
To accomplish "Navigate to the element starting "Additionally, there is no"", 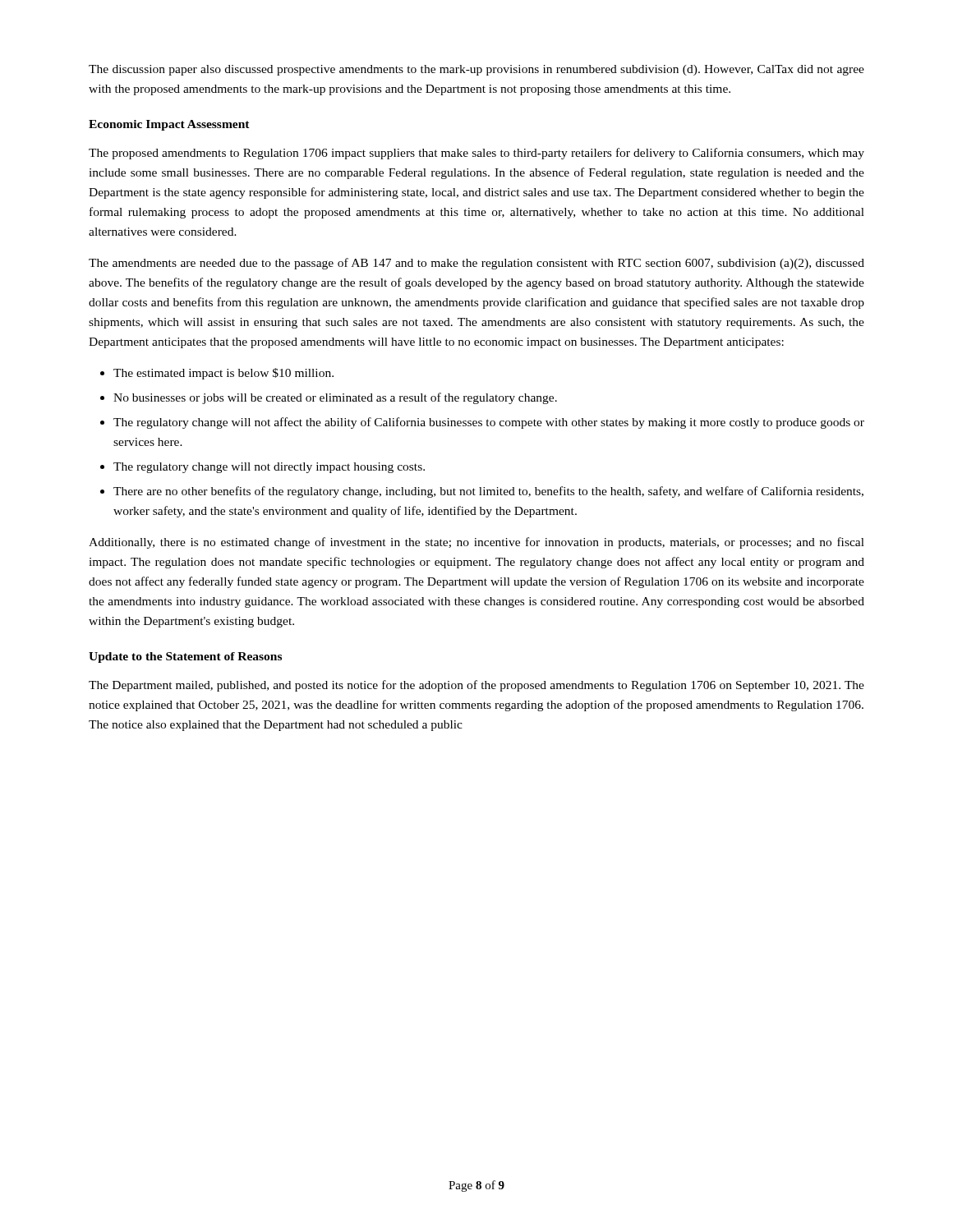I will click(x=476, y=581).
